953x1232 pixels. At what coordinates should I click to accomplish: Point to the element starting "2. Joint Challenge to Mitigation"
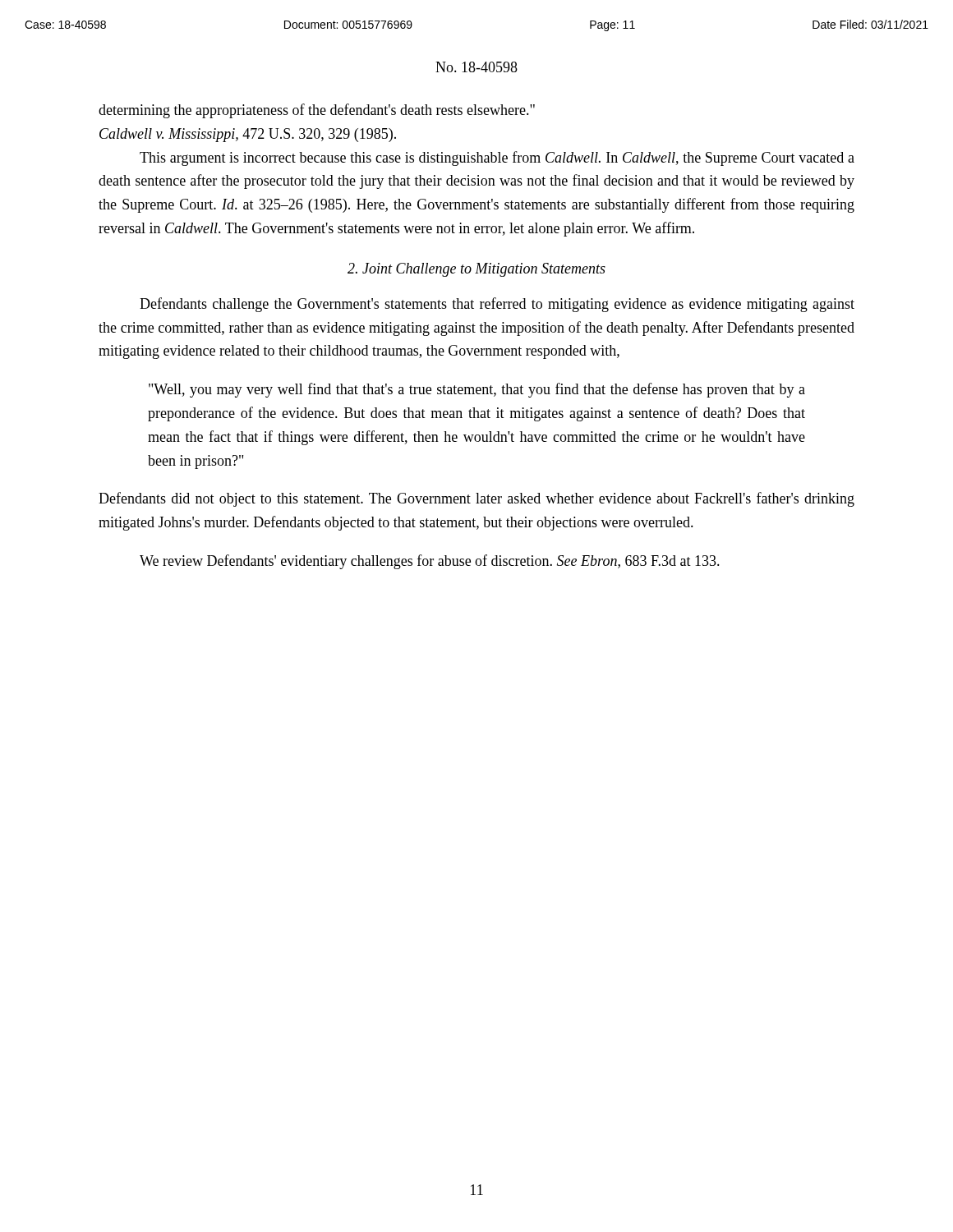click(x=476, y=268)
